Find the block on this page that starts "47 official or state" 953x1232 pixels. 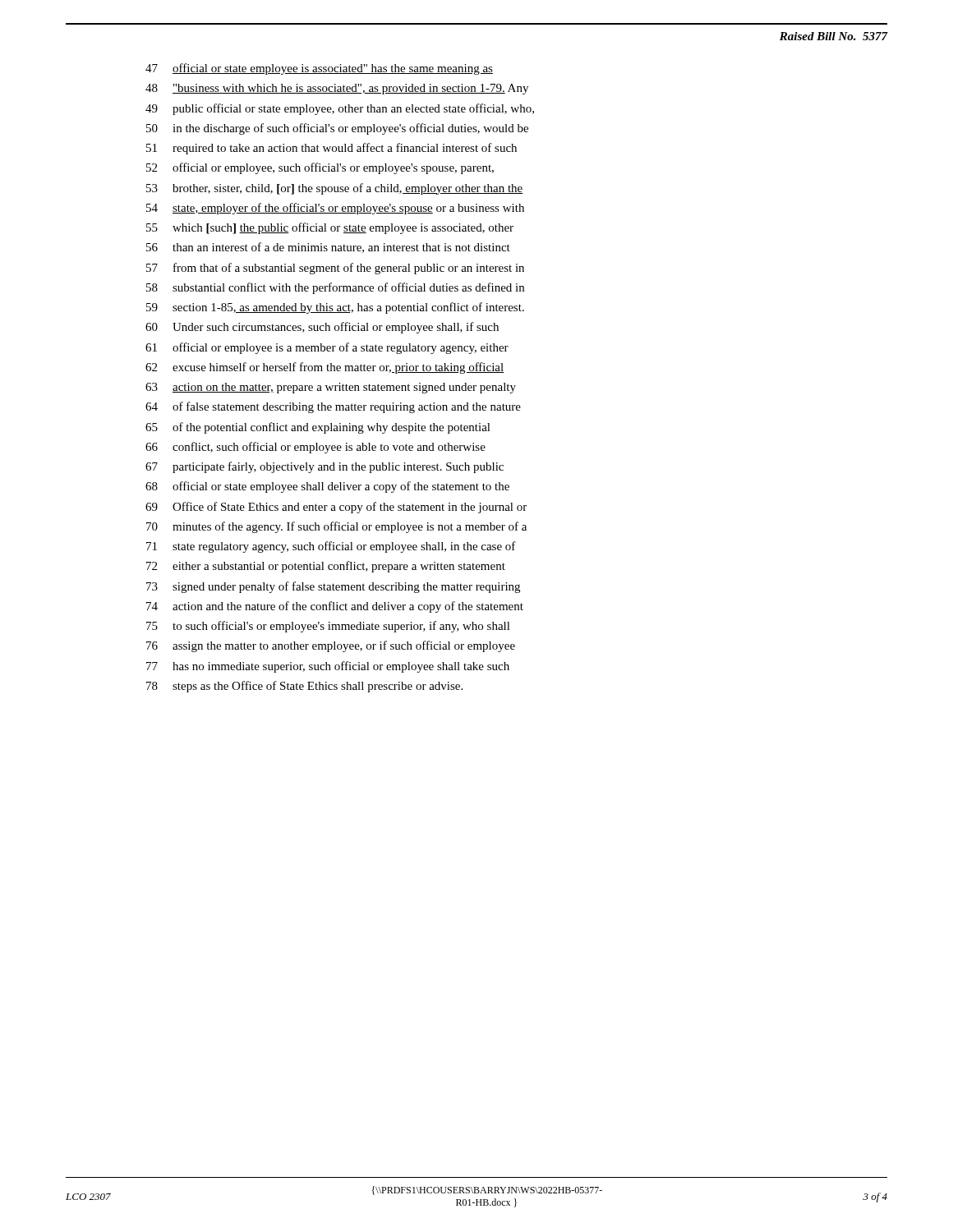point(493,377)
